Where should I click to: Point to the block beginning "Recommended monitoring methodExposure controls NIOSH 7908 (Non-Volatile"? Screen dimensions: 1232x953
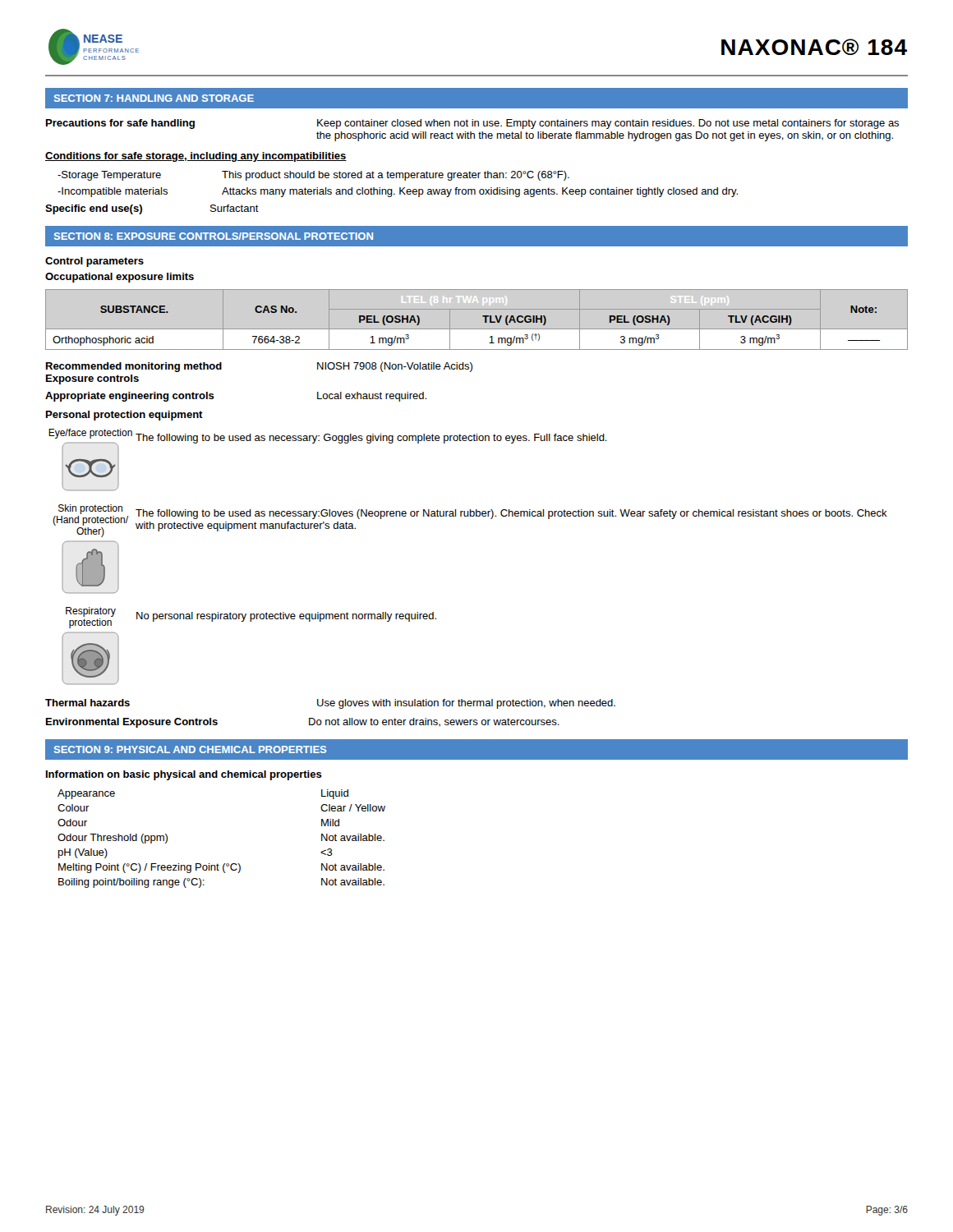pyautogui.click(x=476, y=372)
